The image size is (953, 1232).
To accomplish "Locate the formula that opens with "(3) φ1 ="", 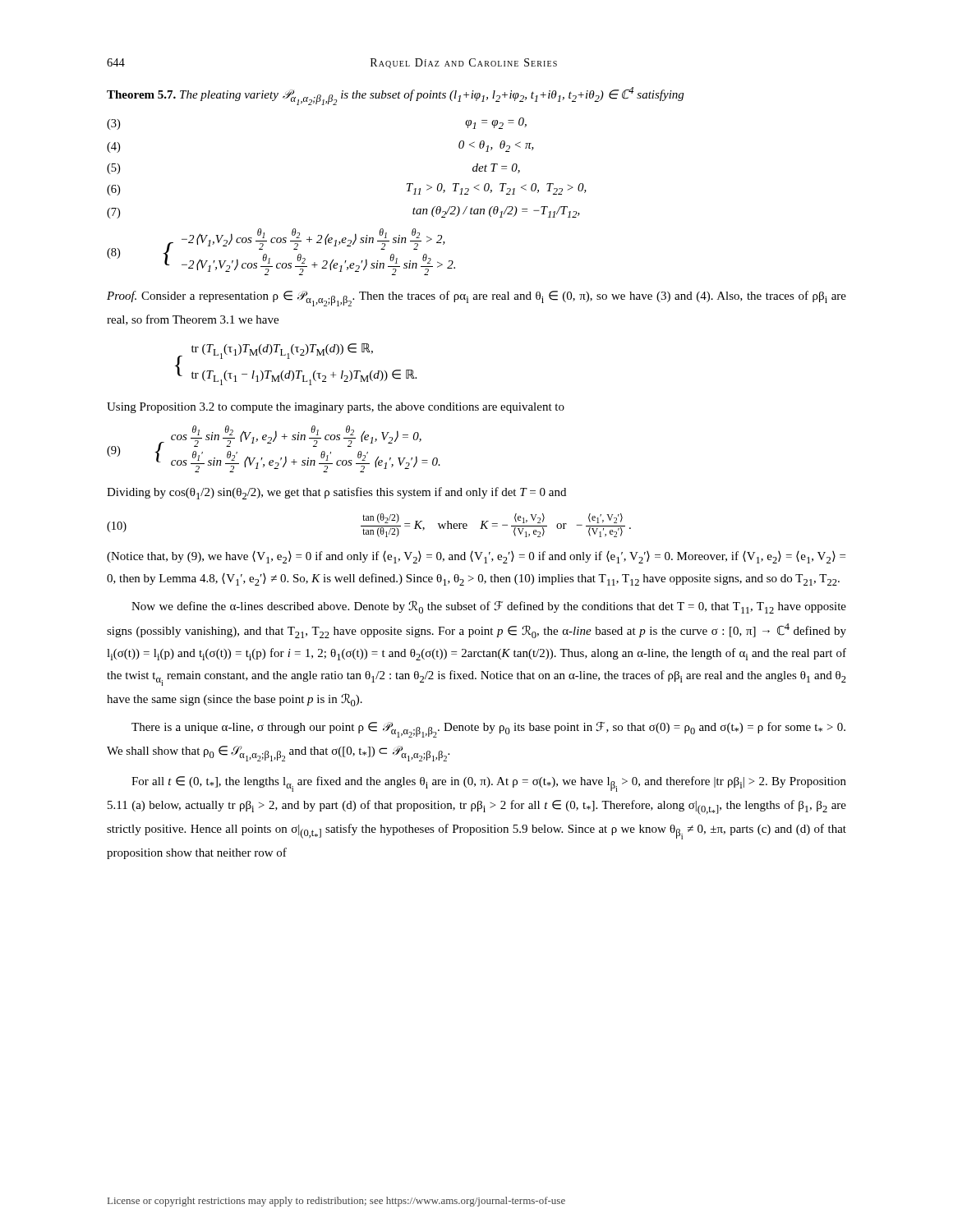I will [x=476, y=123].
